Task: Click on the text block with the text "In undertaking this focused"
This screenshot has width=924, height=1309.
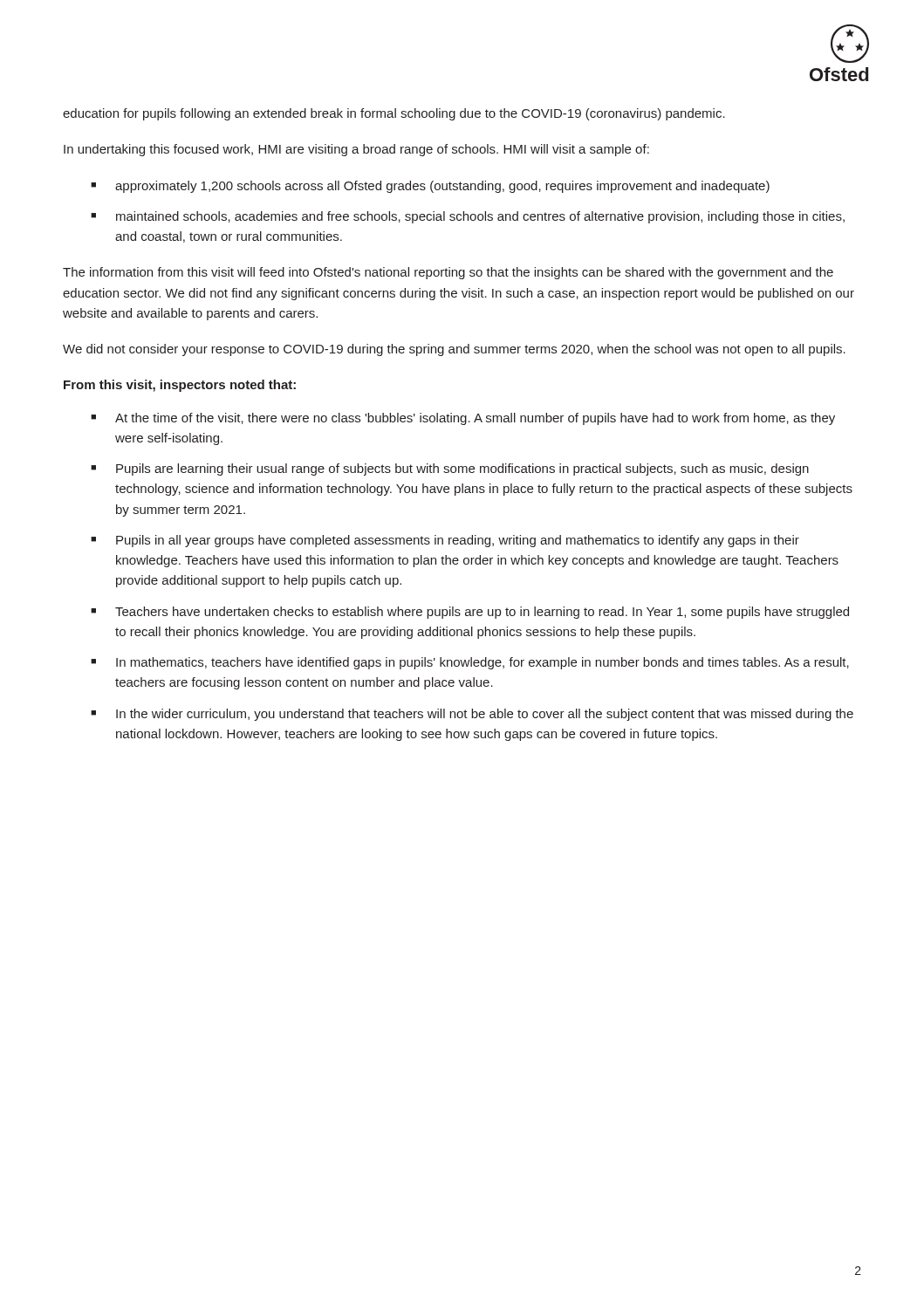Action: click(356, 149)
